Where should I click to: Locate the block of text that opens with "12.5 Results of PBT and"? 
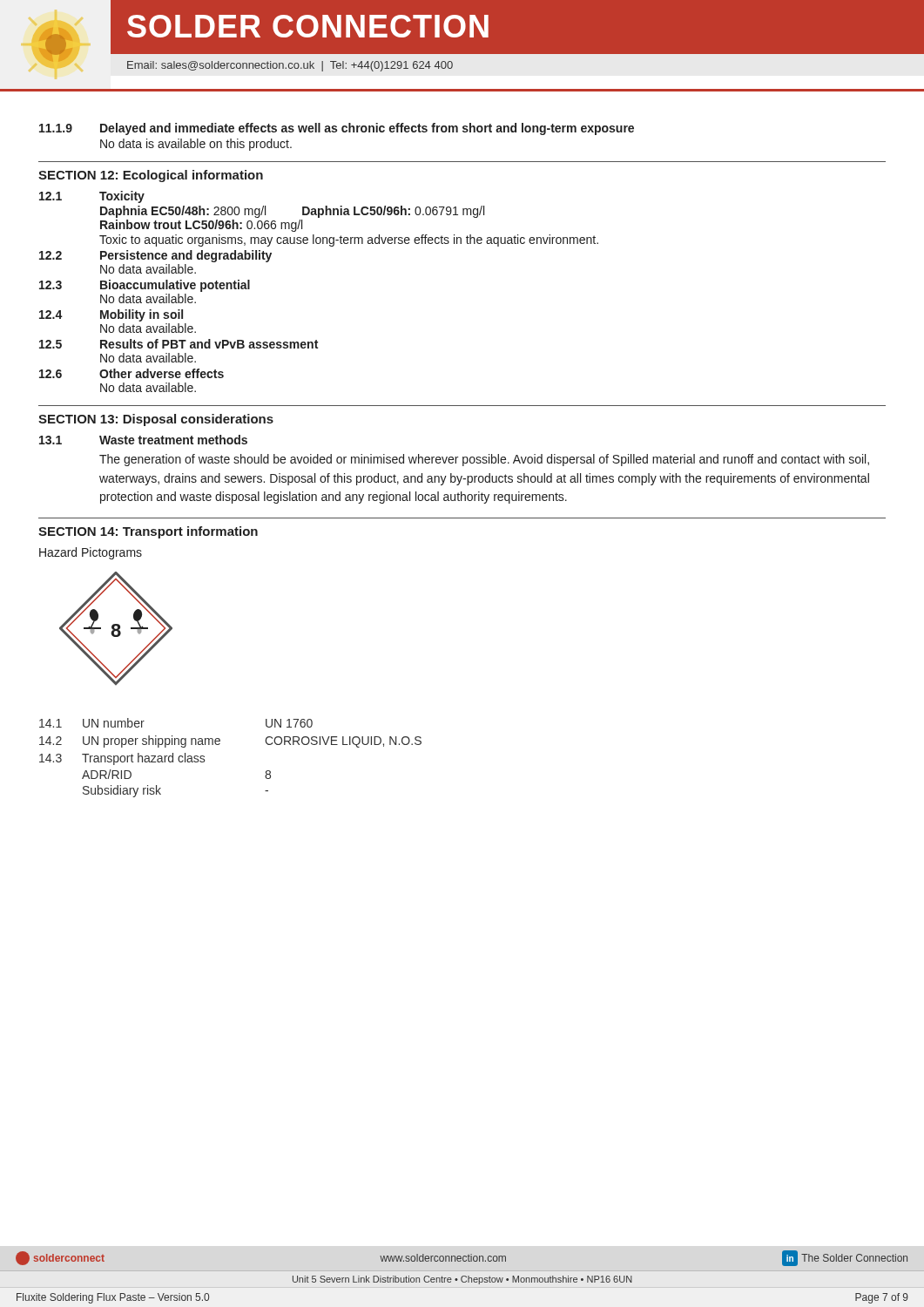(178, 351)
